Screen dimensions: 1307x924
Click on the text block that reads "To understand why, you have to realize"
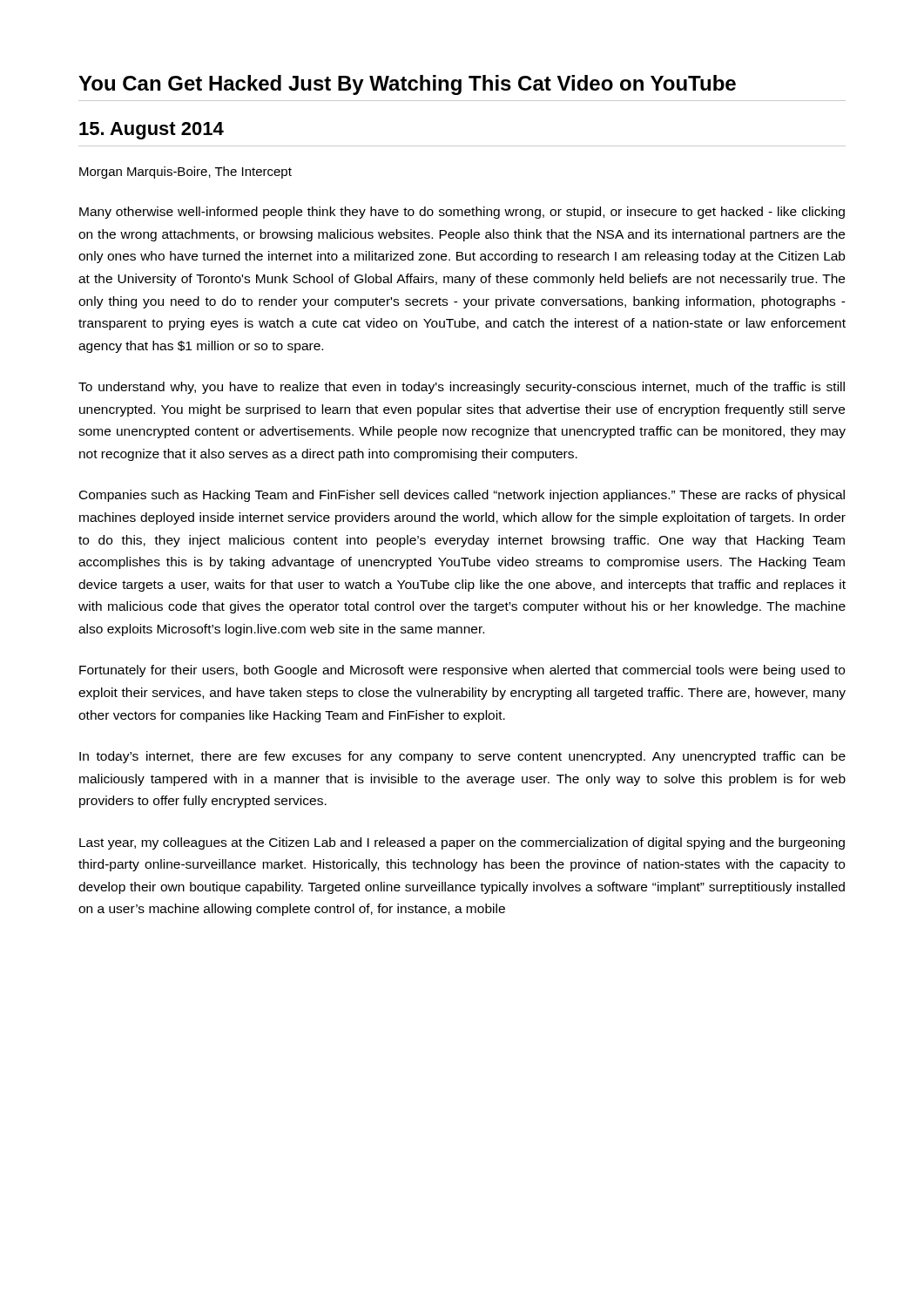(x=462, y=420)
